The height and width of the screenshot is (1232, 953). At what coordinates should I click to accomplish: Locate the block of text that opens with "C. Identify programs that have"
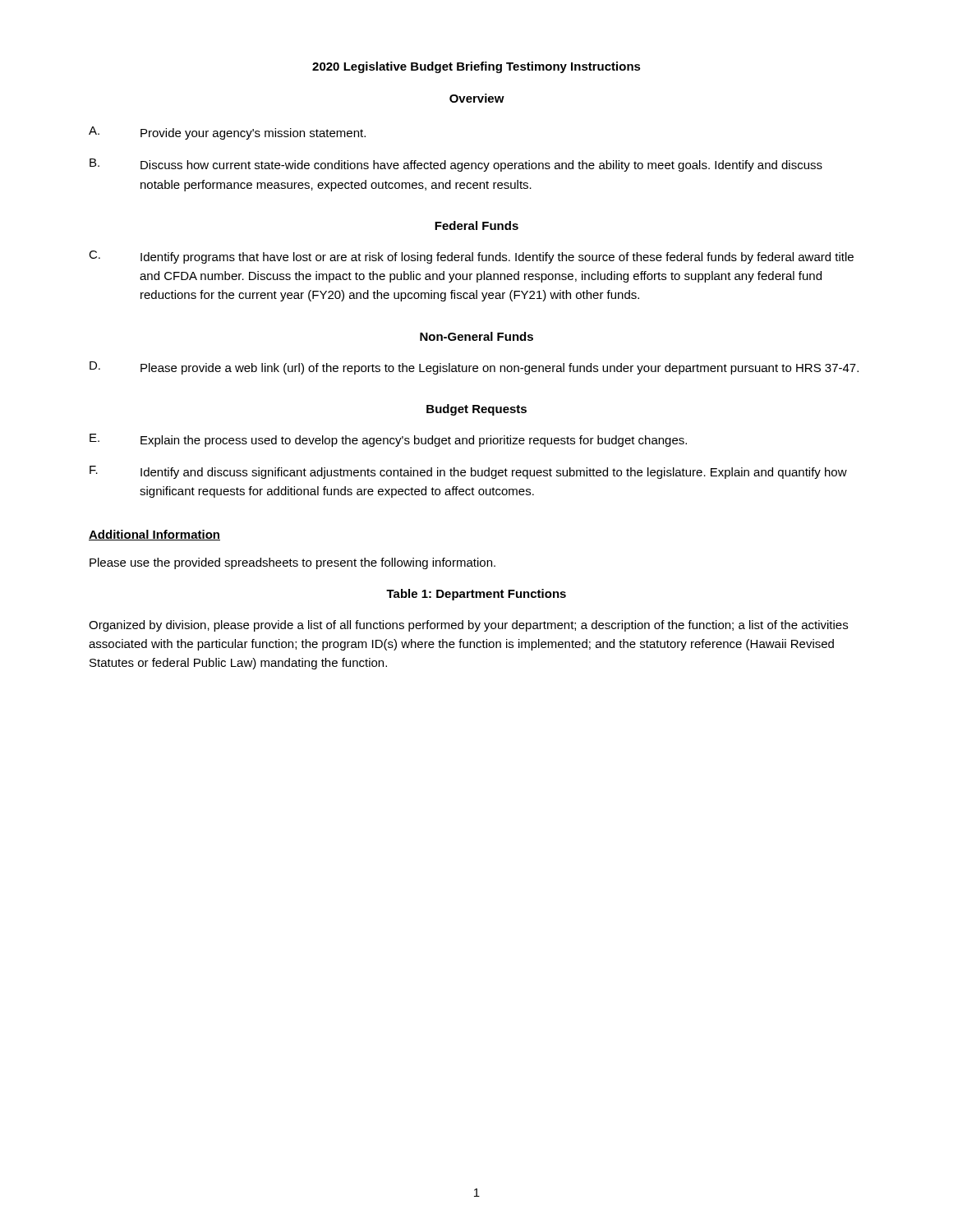coord(476,276)
